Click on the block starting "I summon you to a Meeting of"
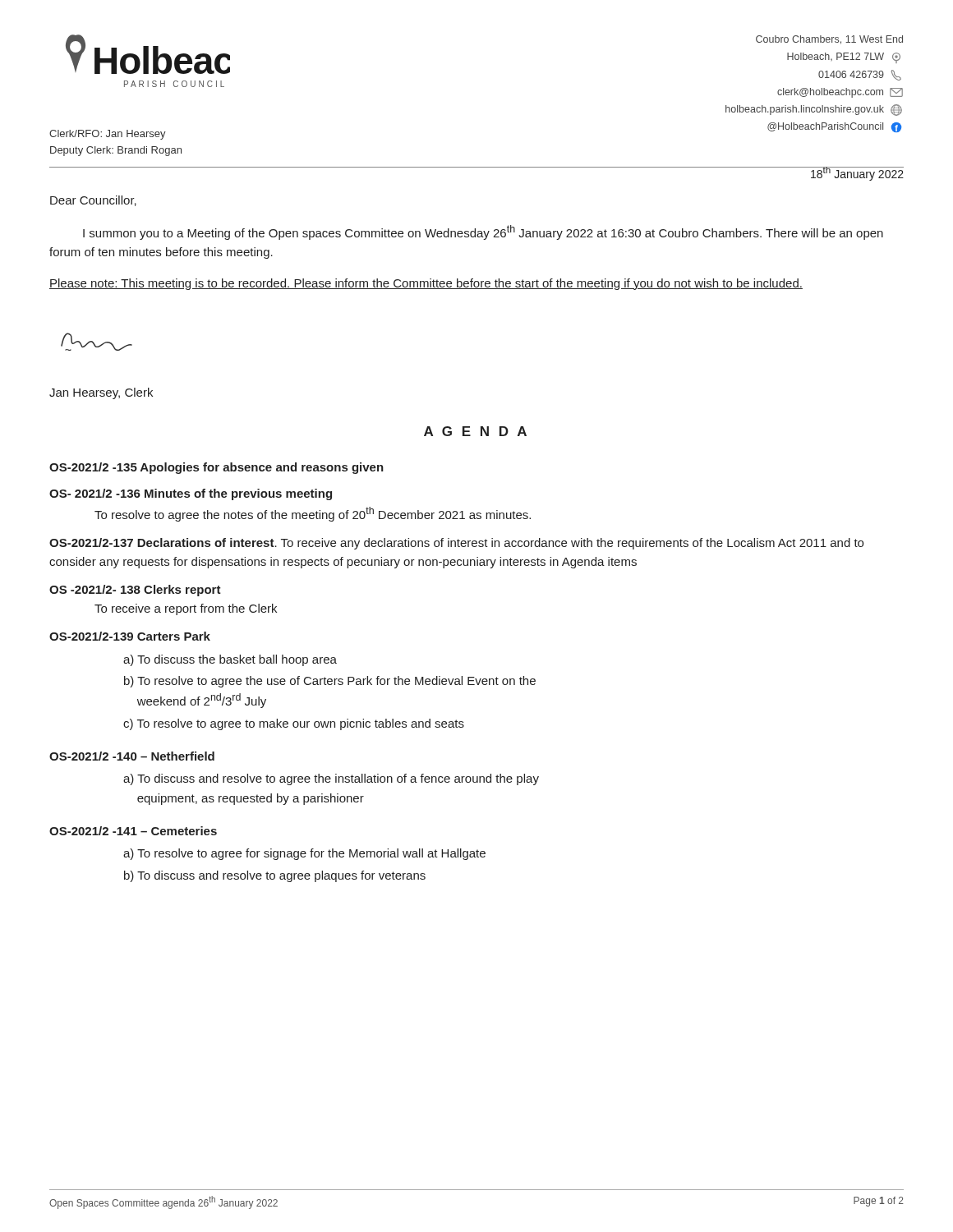 point(466,241)
